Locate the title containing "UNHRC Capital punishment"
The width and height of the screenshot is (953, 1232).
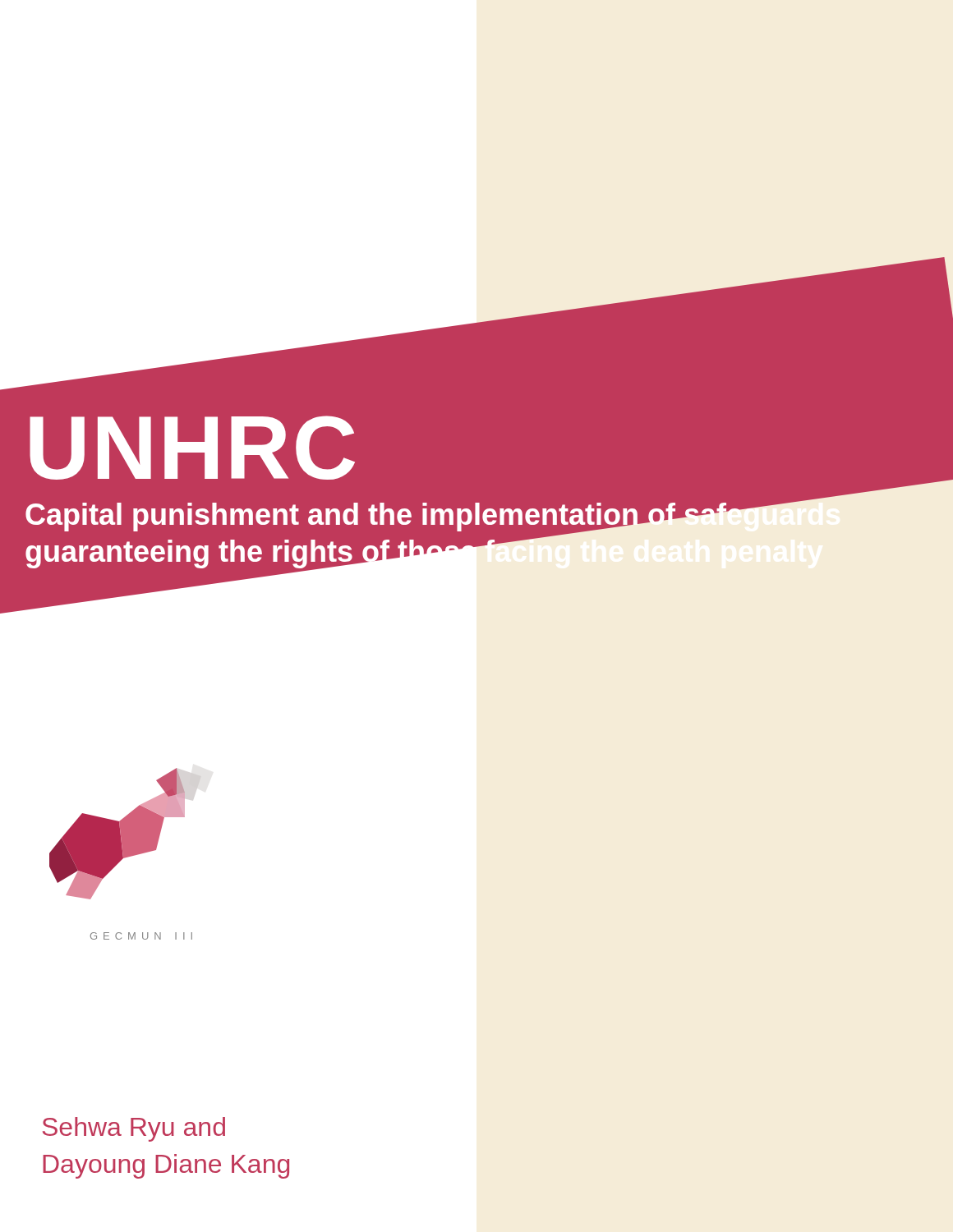[489, 486]
